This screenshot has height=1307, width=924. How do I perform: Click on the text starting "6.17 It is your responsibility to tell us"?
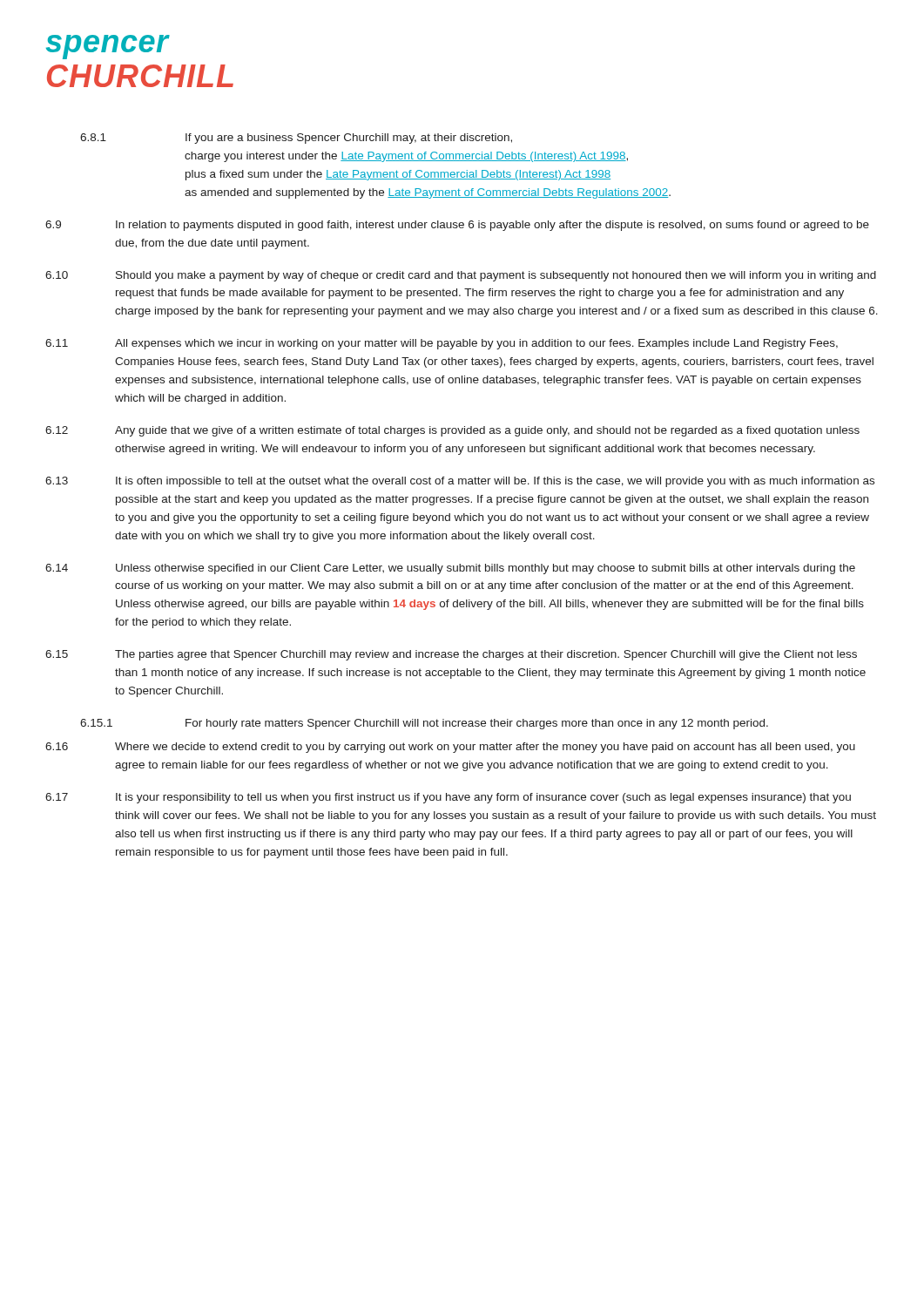[x=462, y=825]
